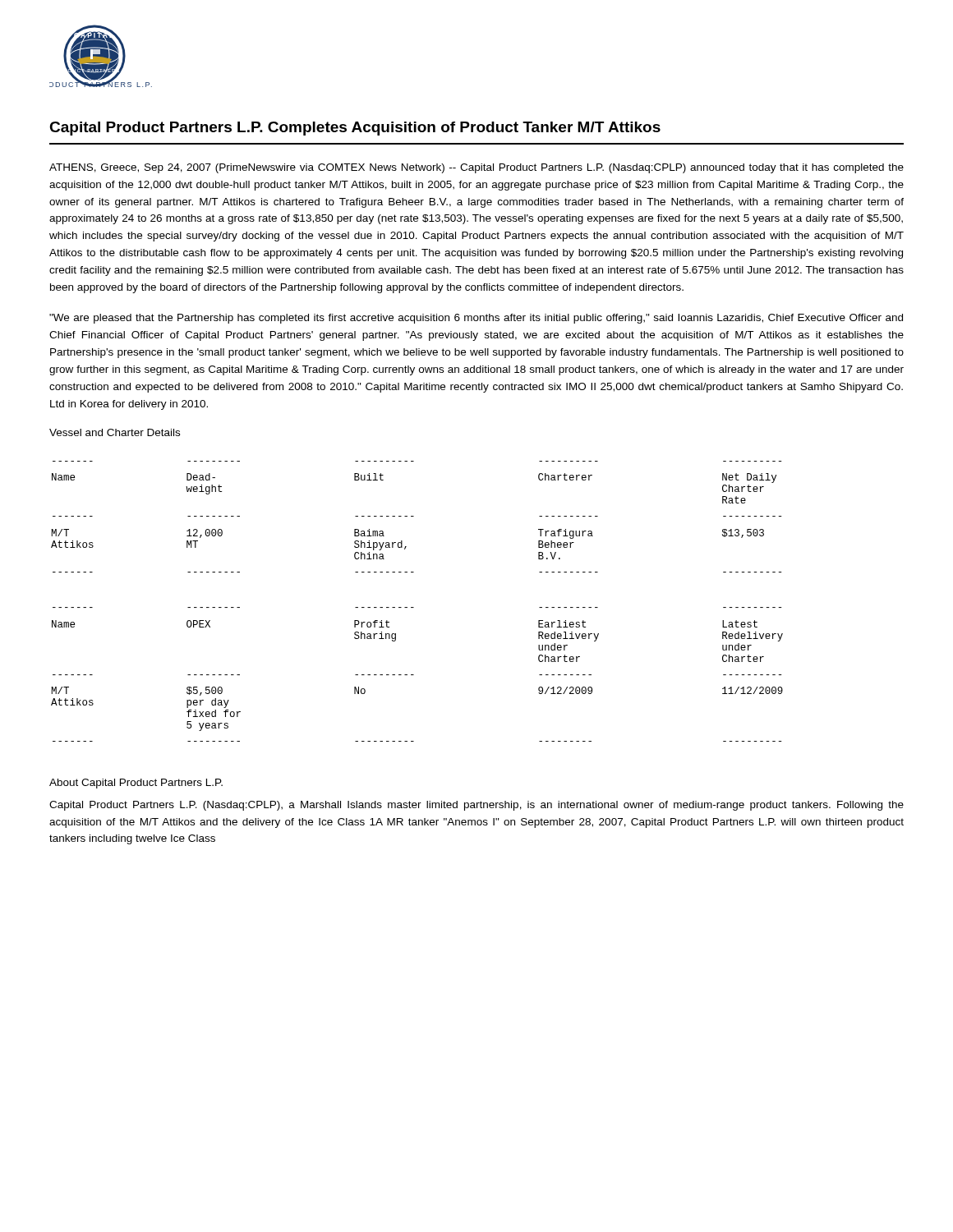Where does it say "Vessel and Charter Details"?
This screenshot has width=953, height=1232.
(115, 432)
